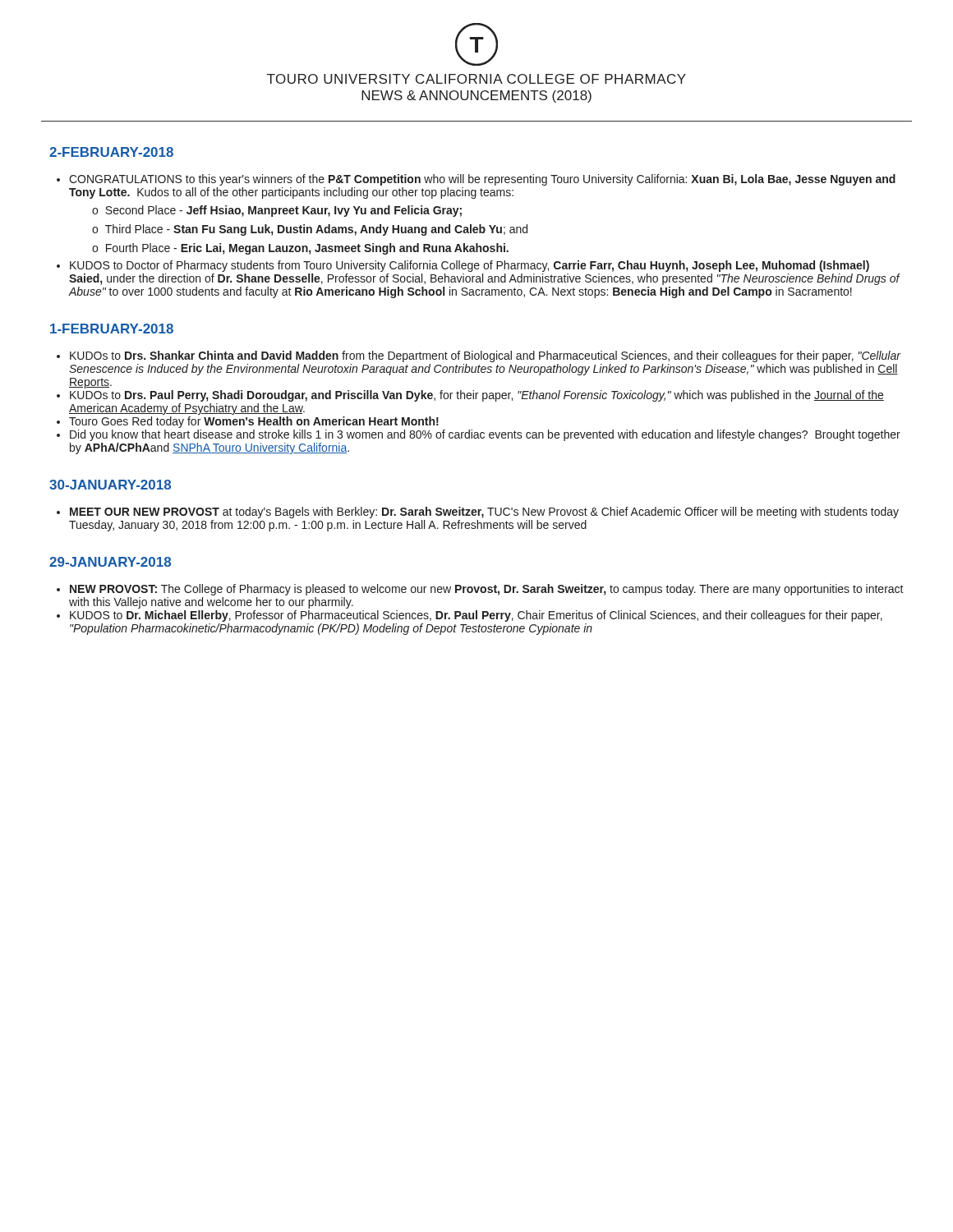
Task: Locate the block of text that opens with "KUDOs to Drs. Paul"
Action: click(x=486, y=402)
